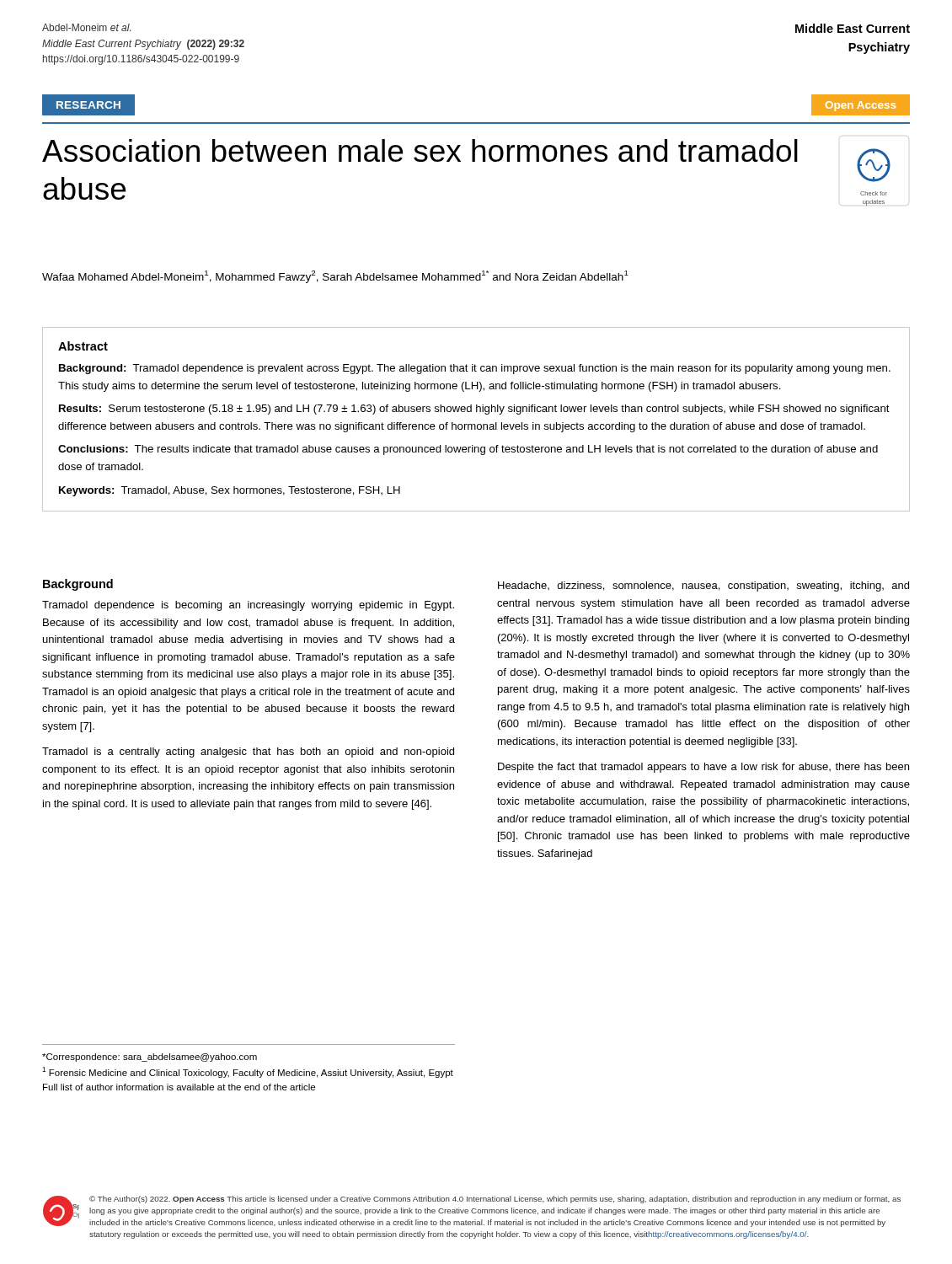The width and height of the screenshot is (952, 1264).
Task: Click on the text block that reads "Tramadol dependence is becoming"
Action: (249, 665)
